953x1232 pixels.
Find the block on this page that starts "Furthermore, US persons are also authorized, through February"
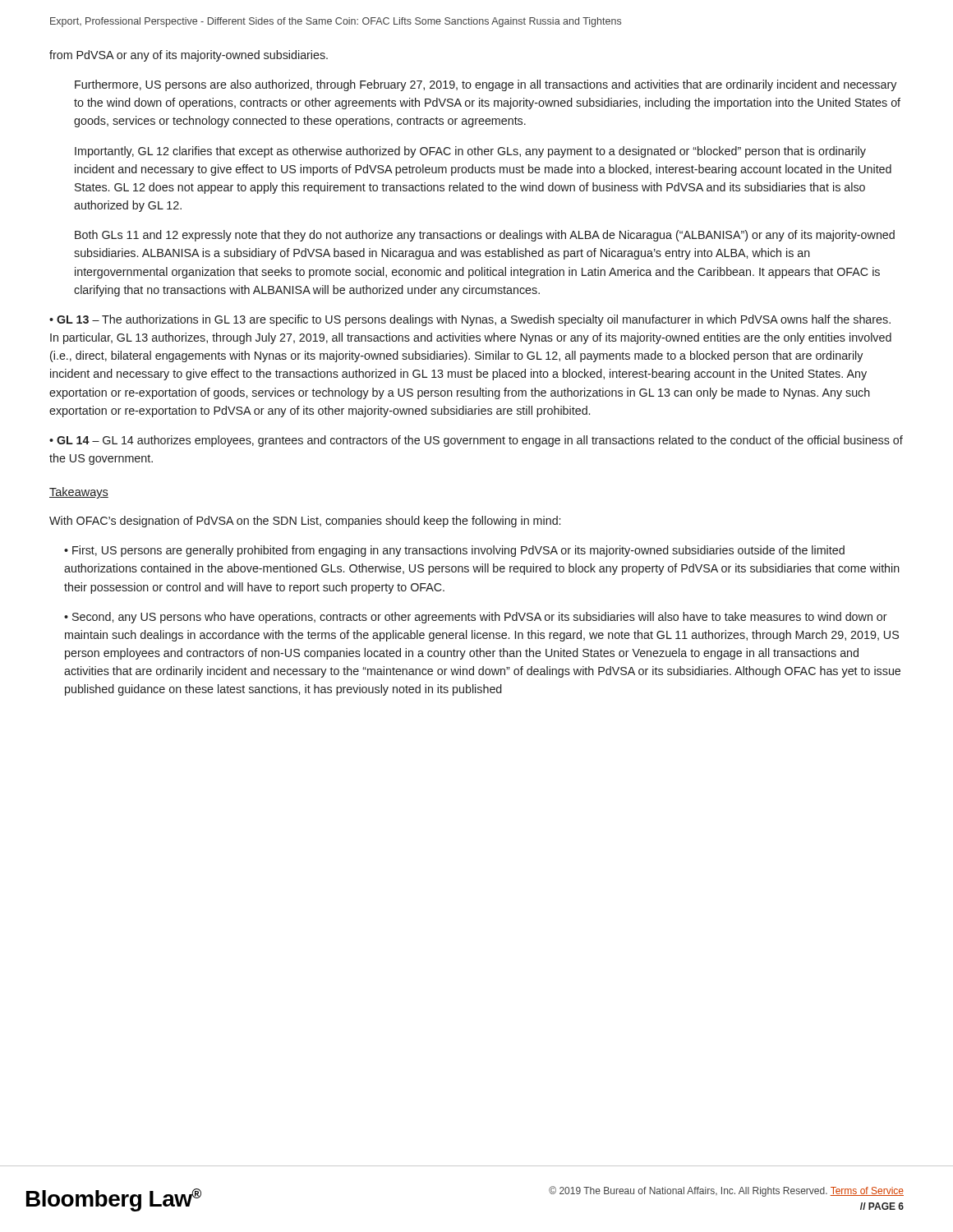pos(487,103)
